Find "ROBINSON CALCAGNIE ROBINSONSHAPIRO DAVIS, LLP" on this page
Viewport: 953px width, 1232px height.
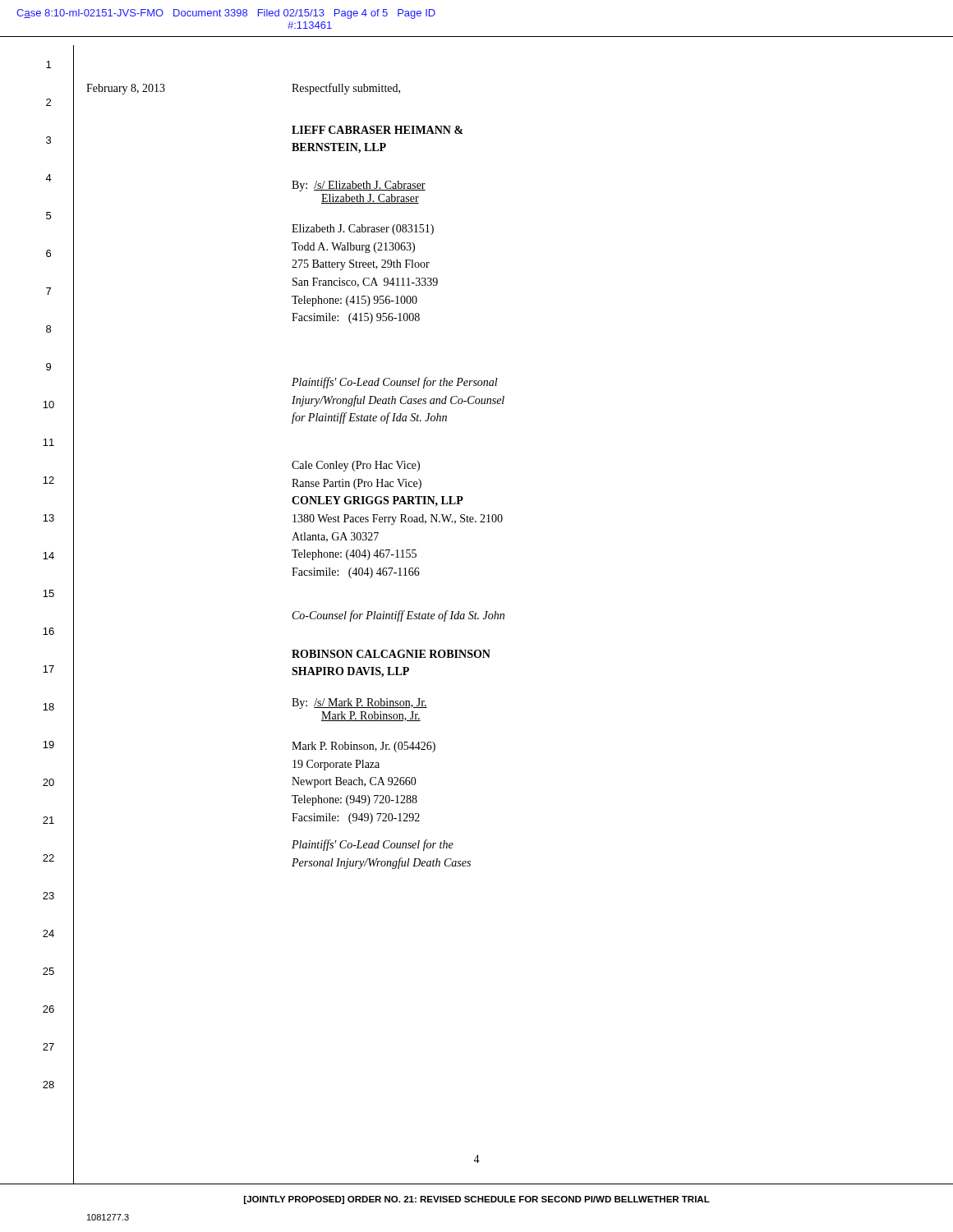tap(391, 663)
